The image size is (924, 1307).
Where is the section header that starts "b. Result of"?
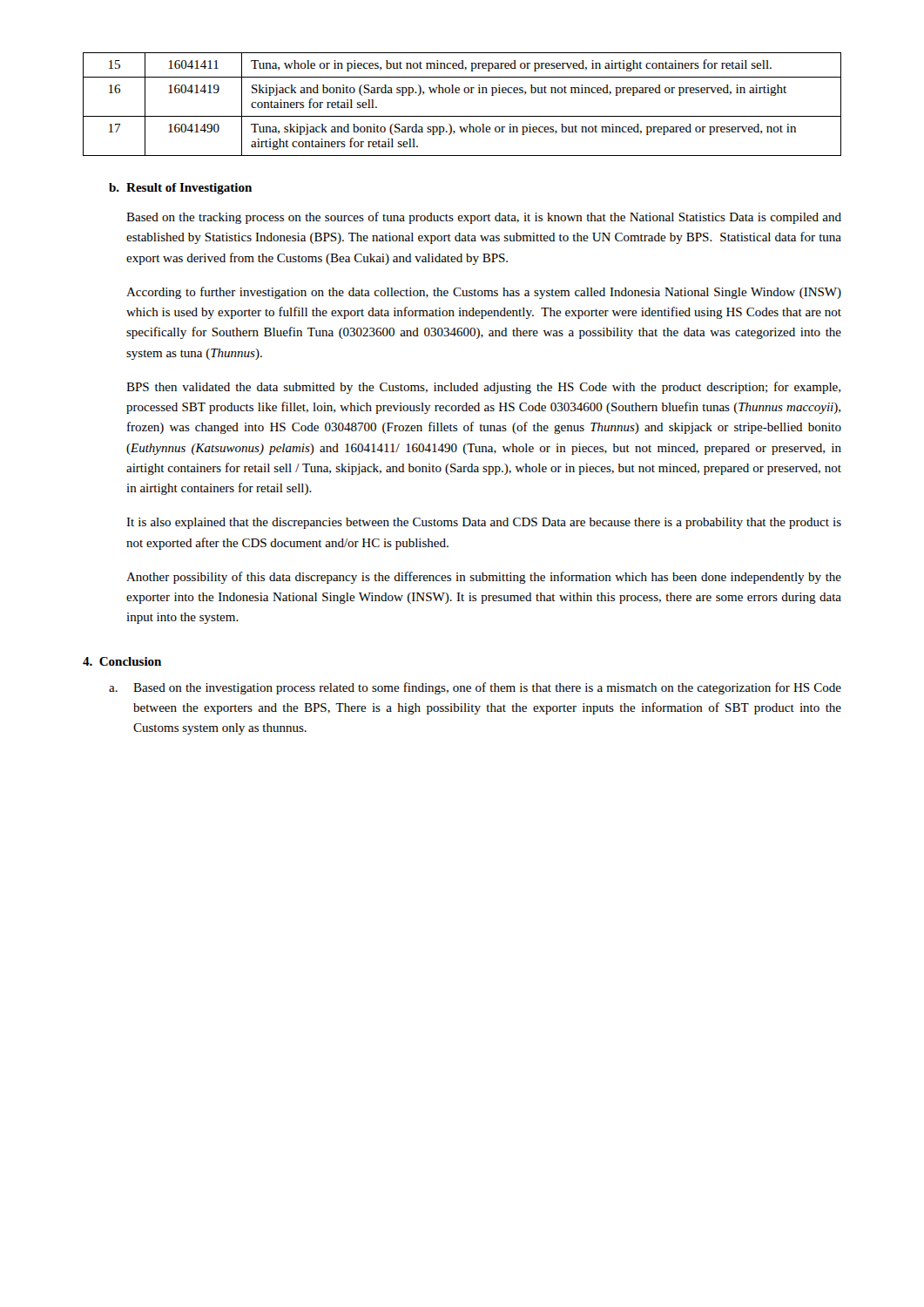(180, 188)
